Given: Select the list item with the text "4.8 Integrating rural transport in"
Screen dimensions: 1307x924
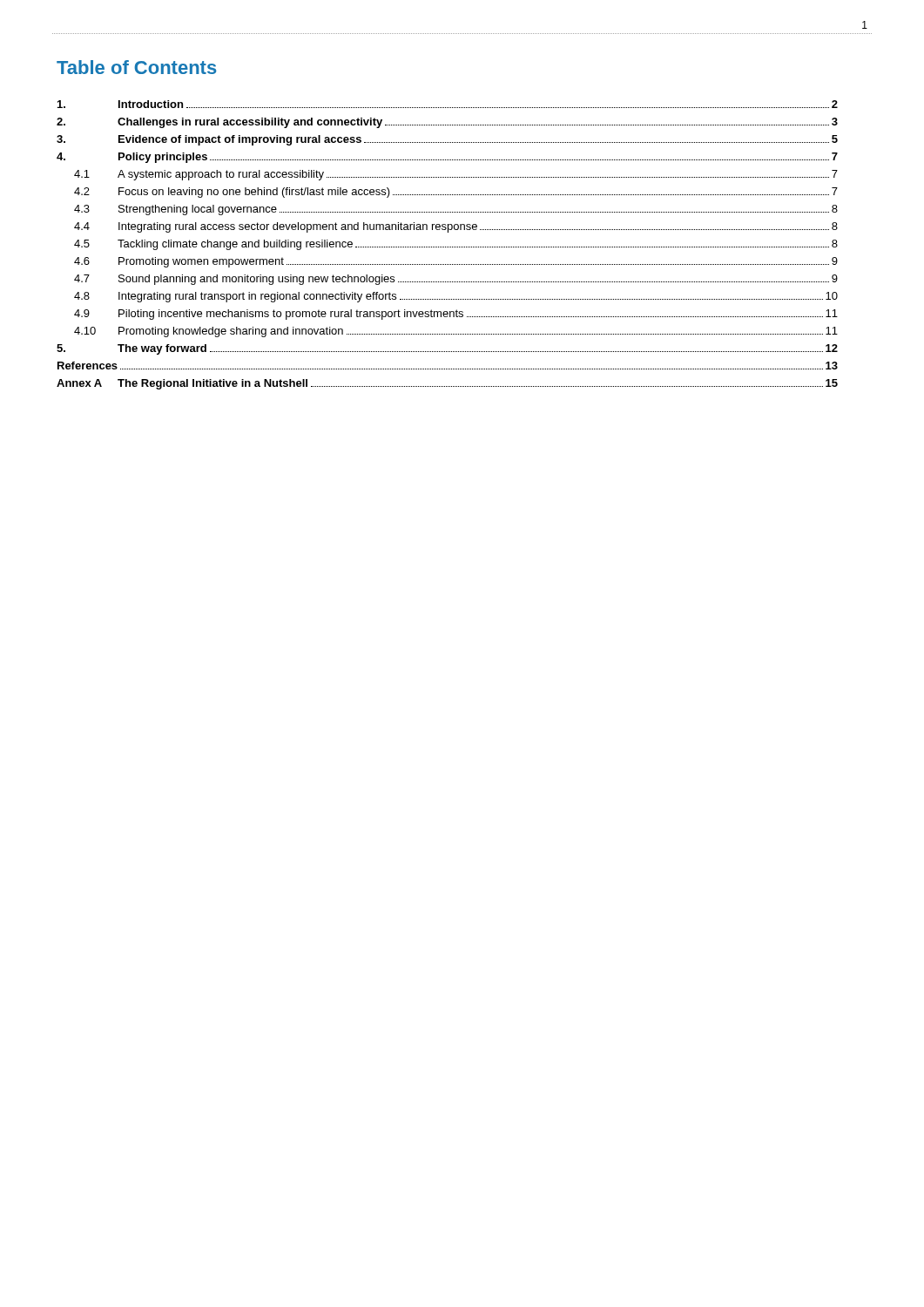Looking at the screenshot, I should pyautogui.click(x=447, y=295).
